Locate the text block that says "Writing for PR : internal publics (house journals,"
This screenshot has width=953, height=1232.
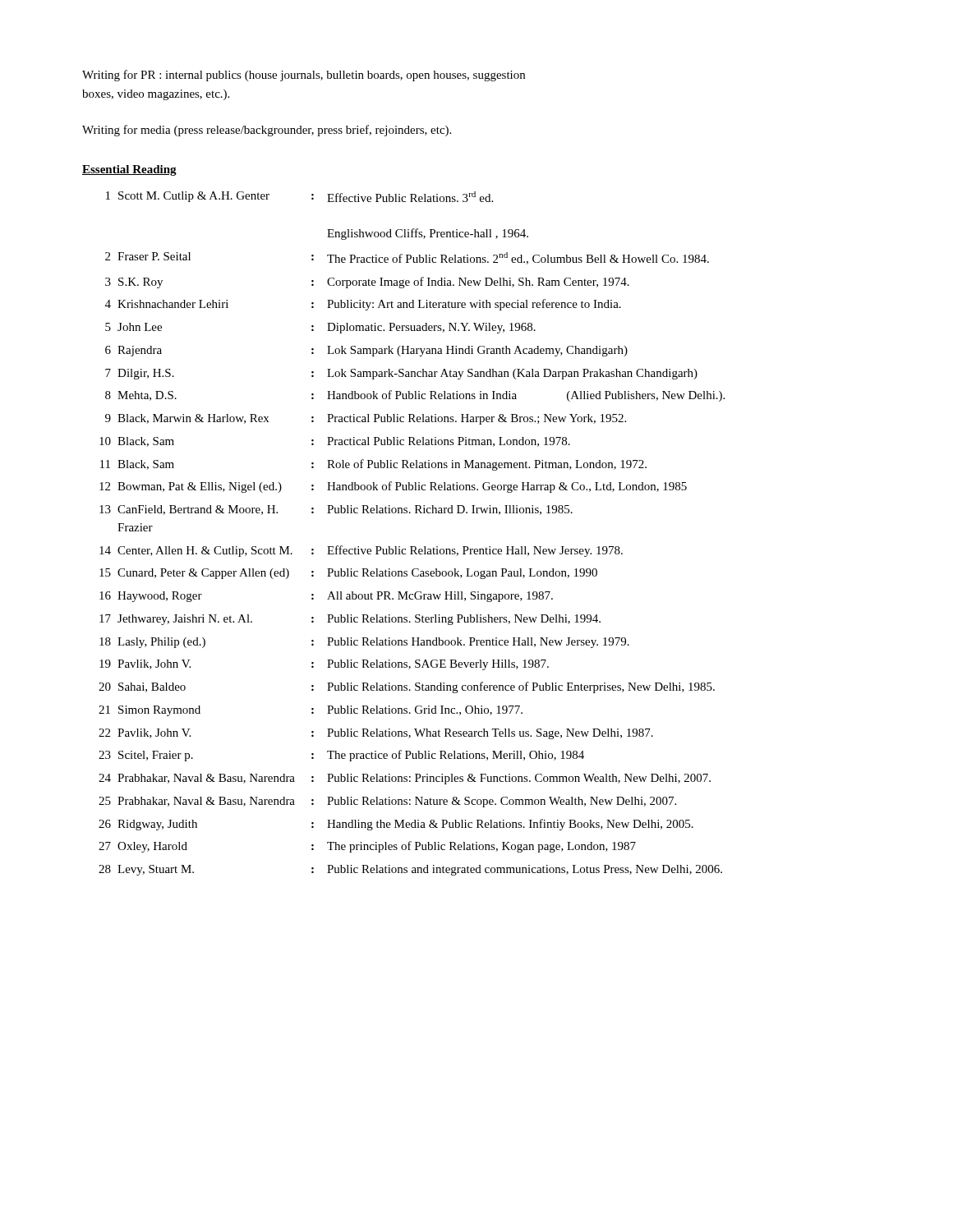(x=304, y=84)
